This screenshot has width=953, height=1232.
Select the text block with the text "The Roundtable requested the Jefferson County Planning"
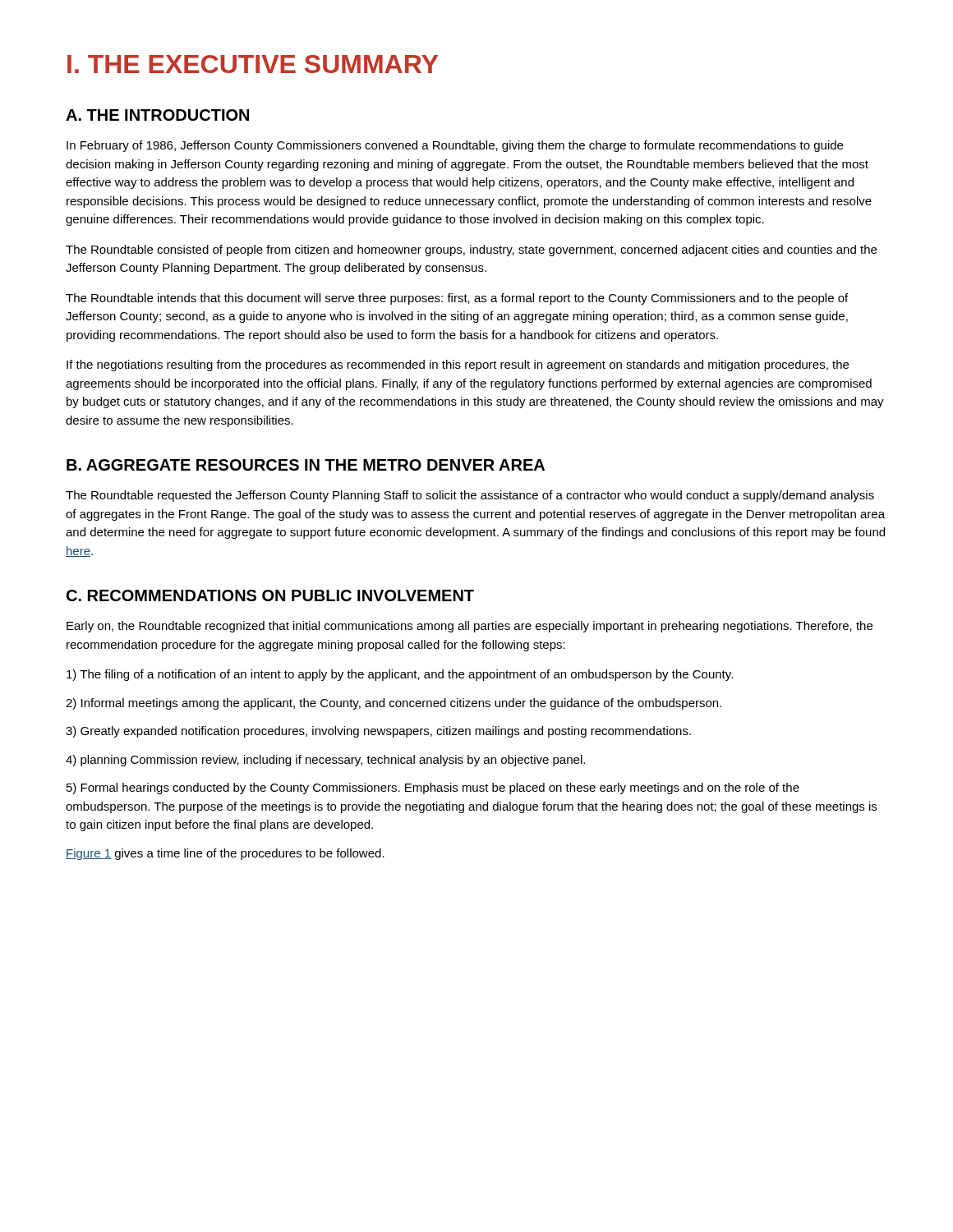(x=476, y=523)
